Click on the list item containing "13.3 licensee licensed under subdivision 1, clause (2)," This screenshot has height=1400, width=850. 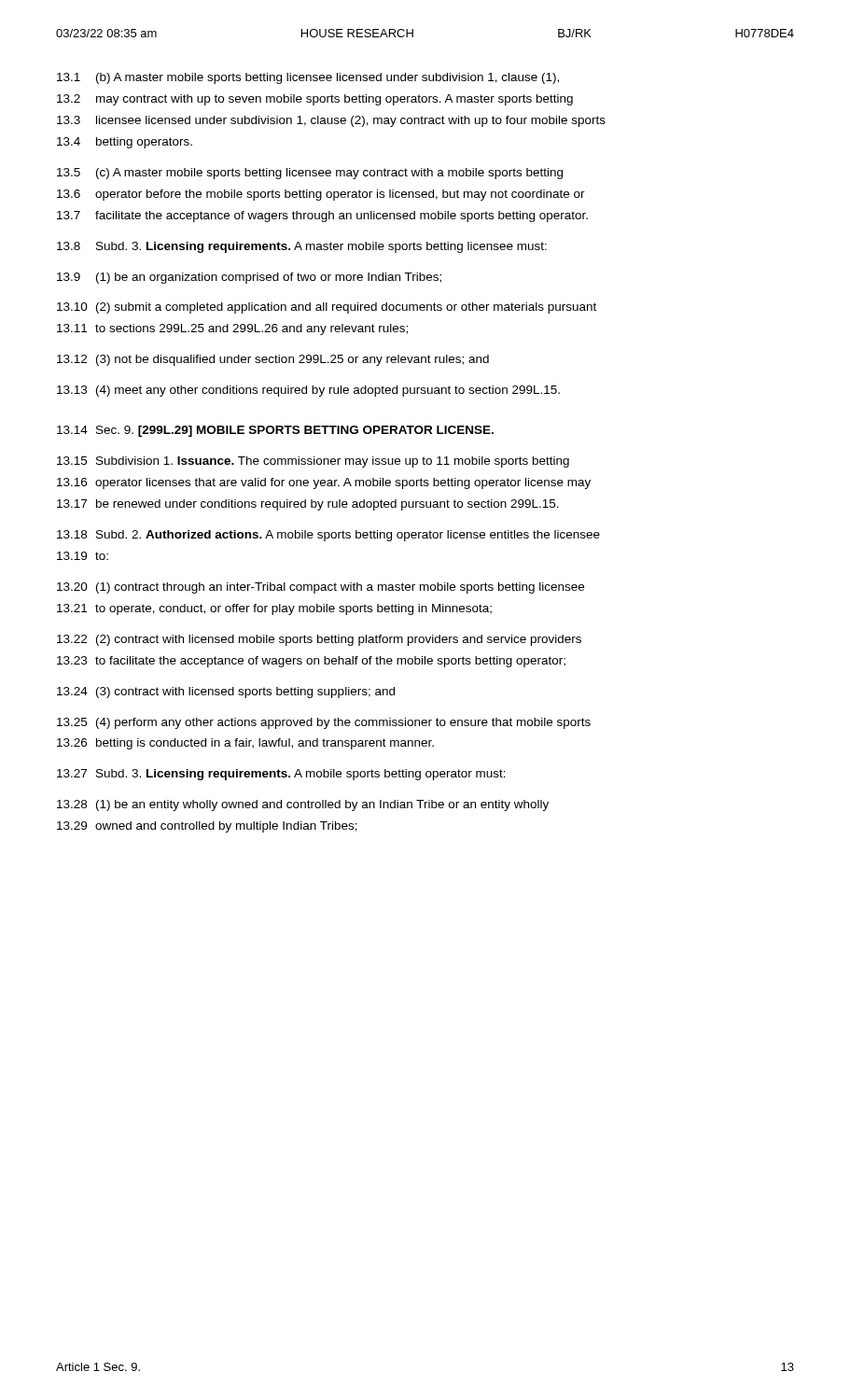425,121
